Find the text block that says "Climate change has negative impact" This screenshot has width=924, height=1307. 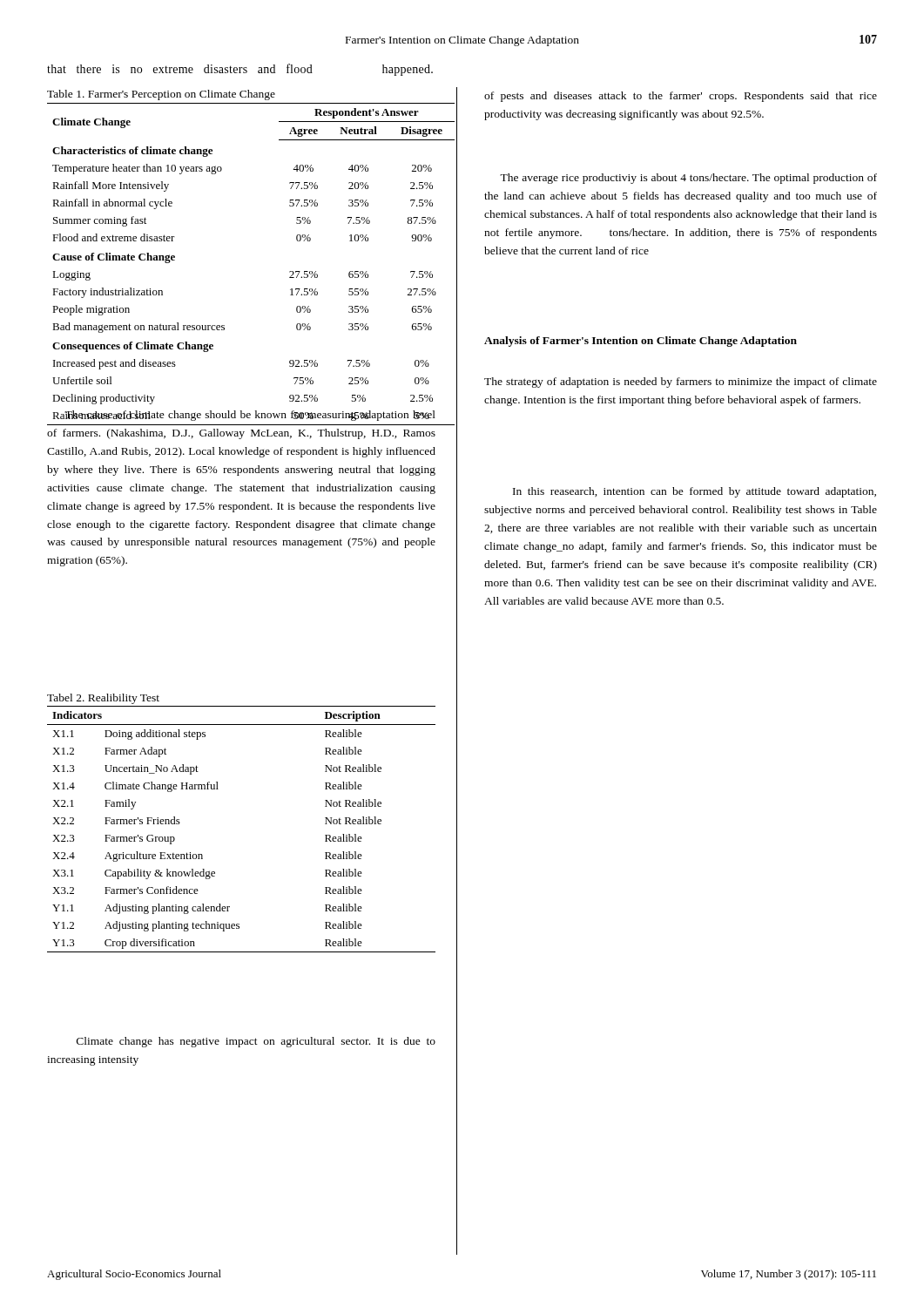coord(241,1050)
